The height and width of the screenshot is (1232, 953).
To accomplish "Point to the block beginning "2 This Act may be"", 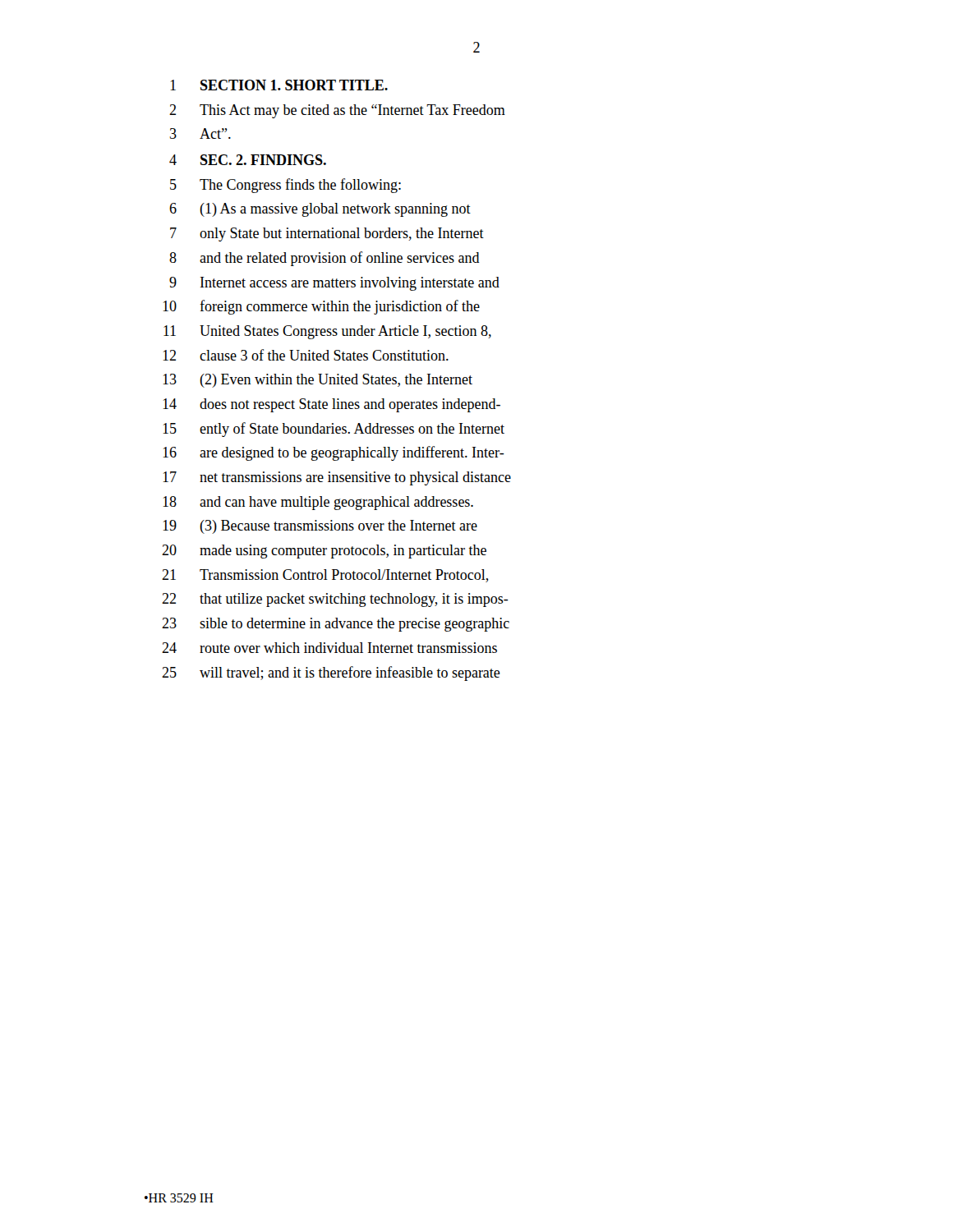I will tap(499, 111).
